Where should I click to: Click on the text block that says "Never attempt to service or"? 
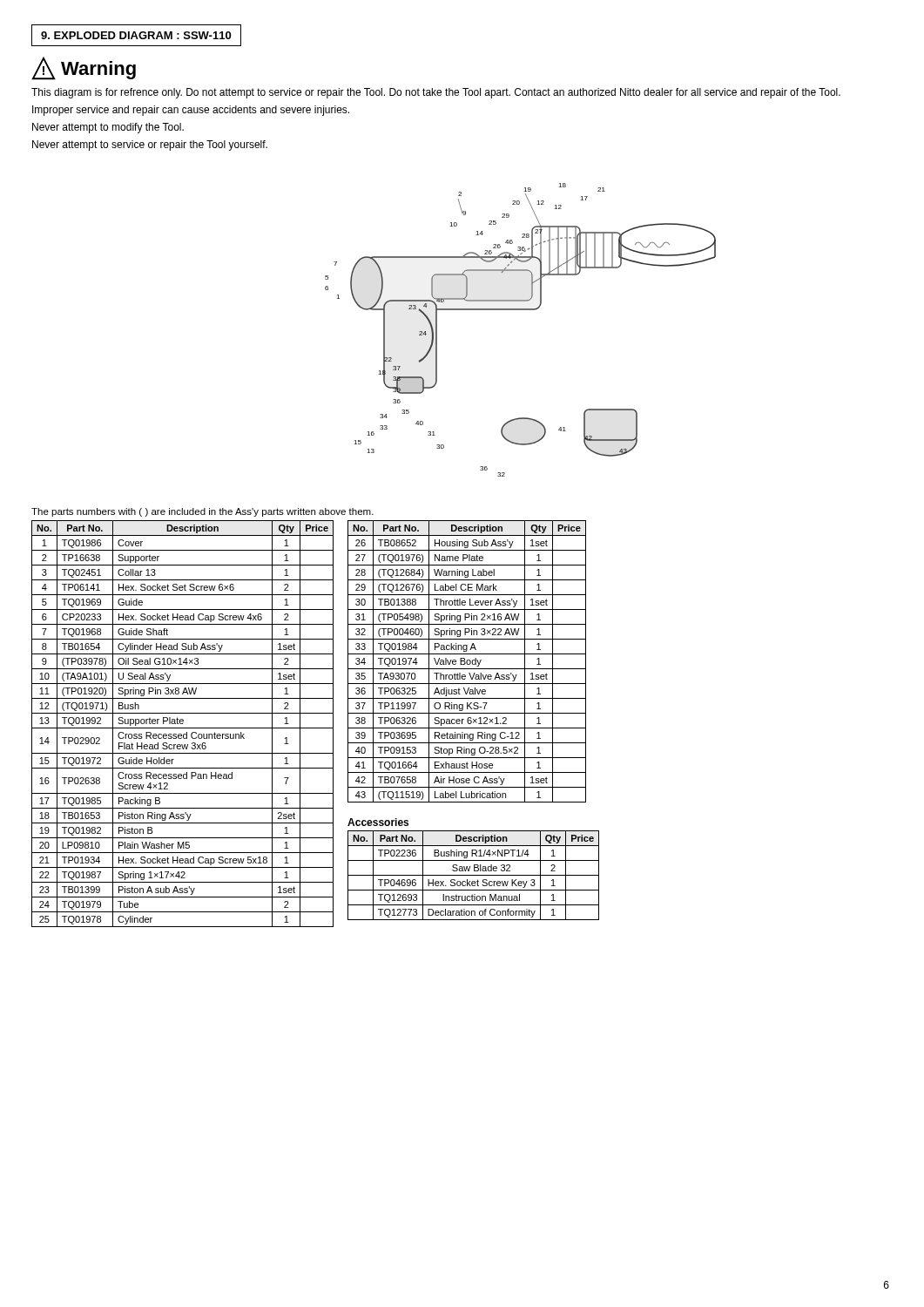[x=150, y=145]
